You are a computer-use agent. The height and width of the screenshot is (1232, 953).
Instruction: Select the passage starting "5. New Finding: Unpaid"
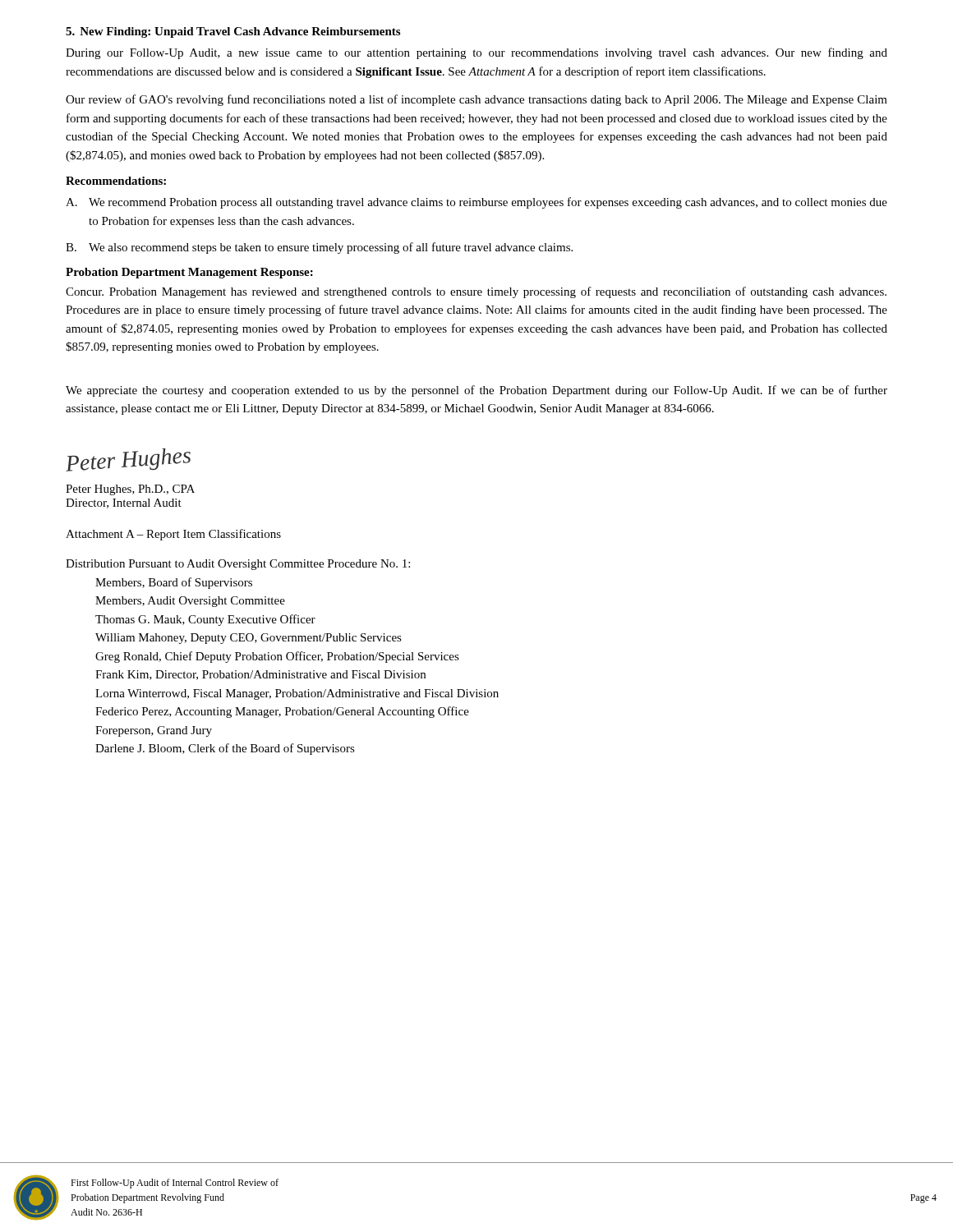(x=233, y=32)
